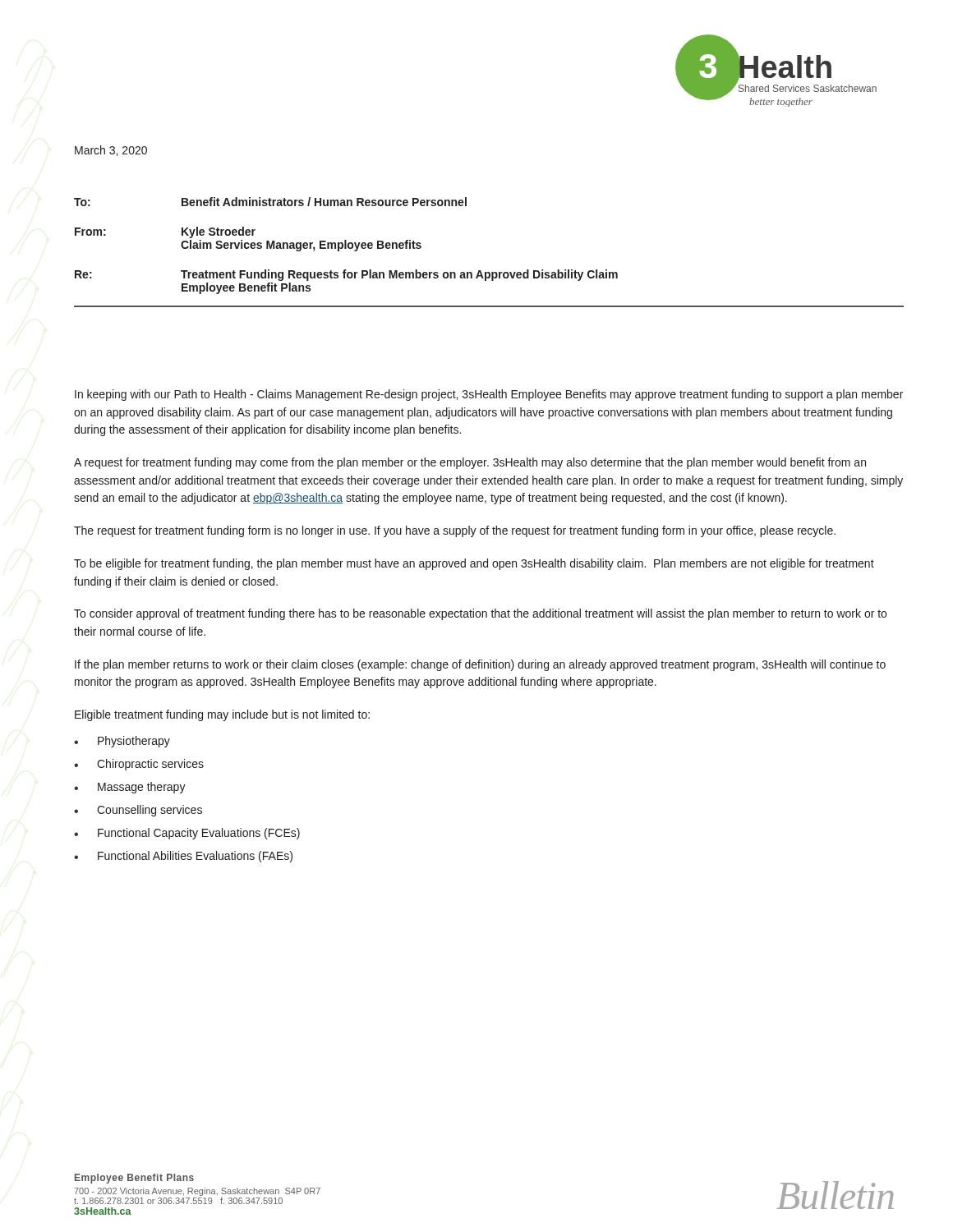Locate the block of text that opens with "A request for treatment funding may come"
Image resolution: width=953 pixels, height=1232 pixels.
coord(489,480)
